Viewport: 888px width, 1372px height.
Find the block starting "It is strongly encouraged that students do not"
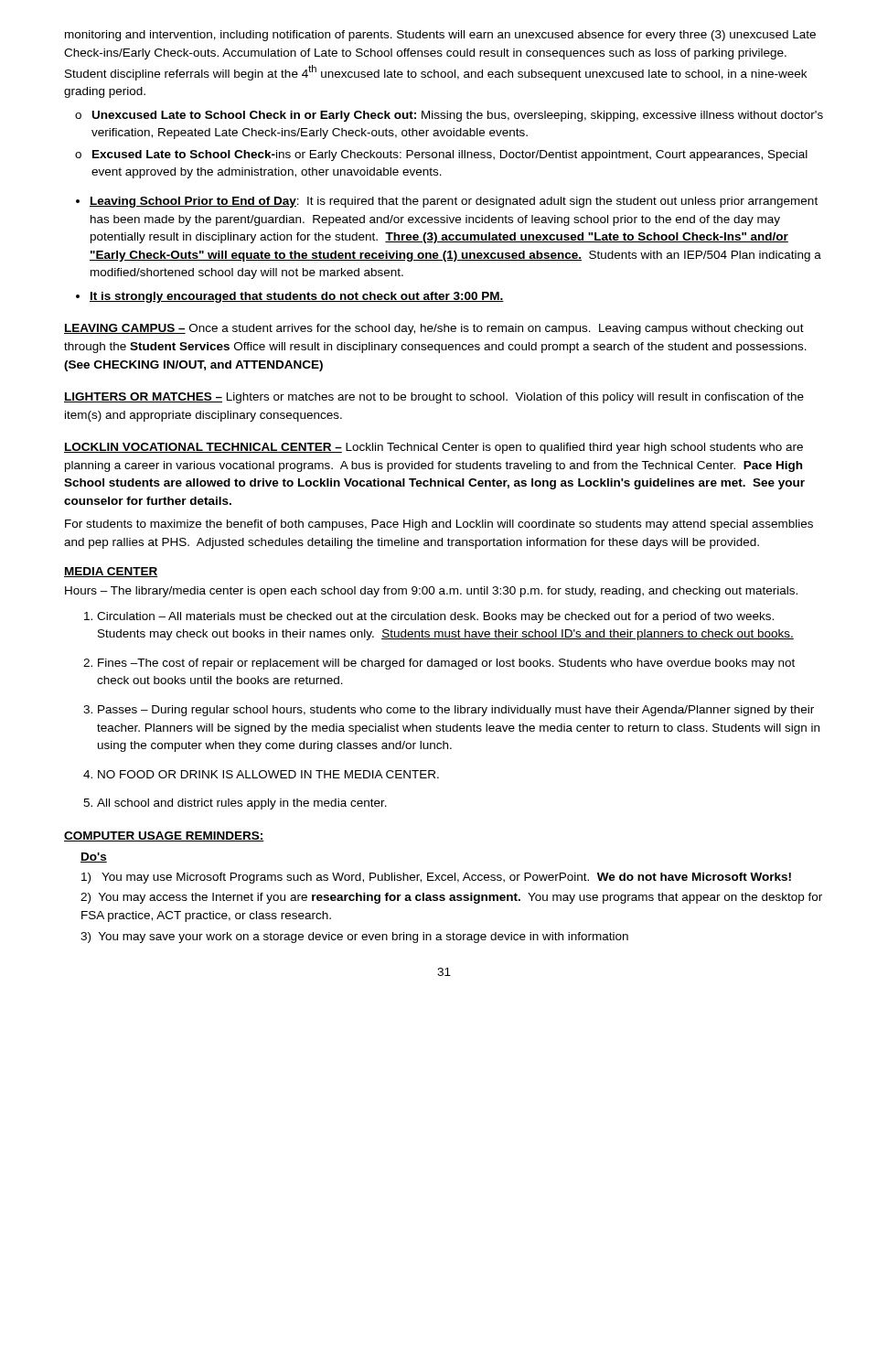296,296
